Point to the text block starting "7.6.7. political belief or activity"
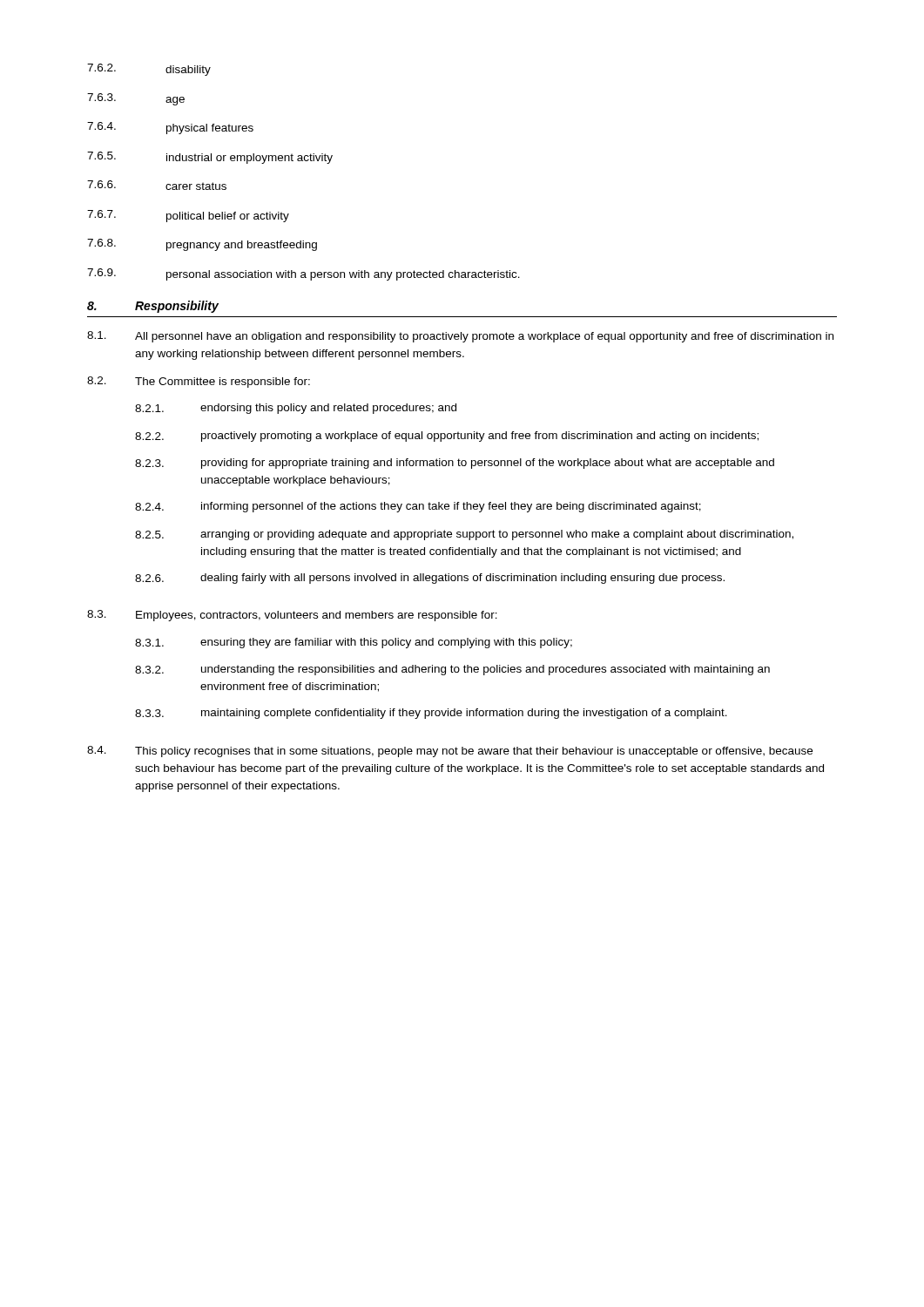 [x=188, y=216]
